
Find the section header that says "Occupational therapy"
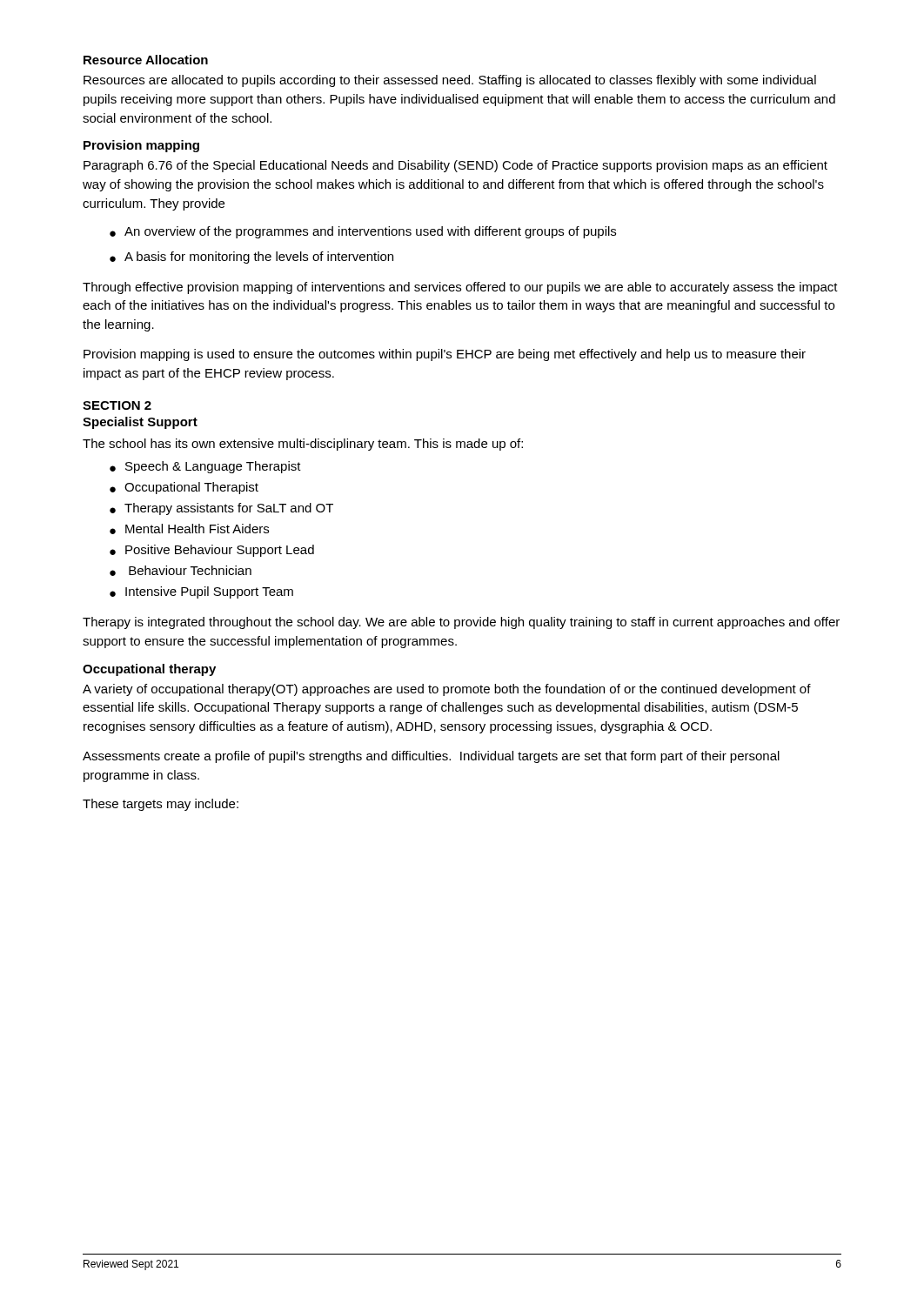coord(149,668)
